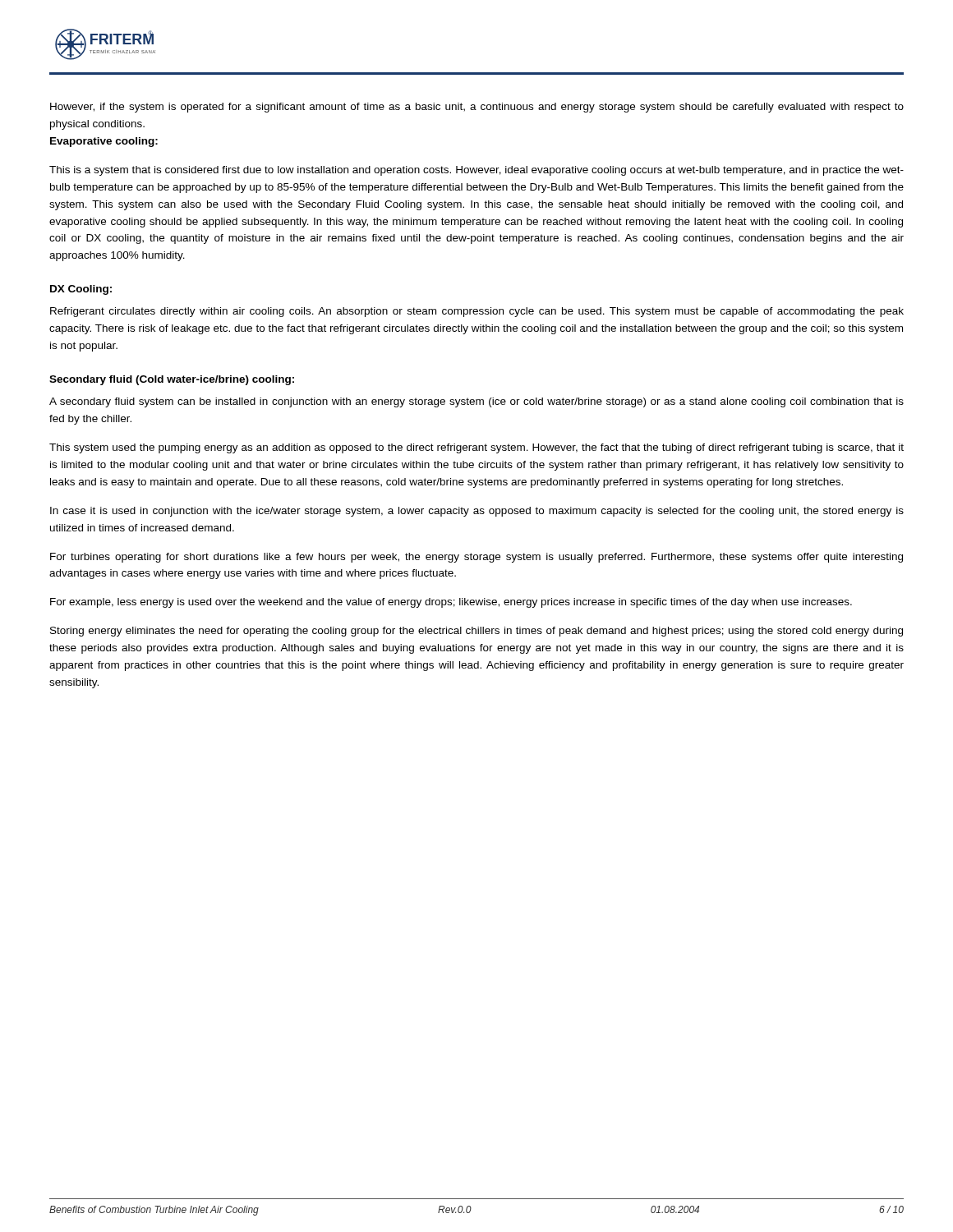The height and width of the screenshot is (1232, 953).
Task: Locate the text block that says "A secondary fluid system can"
Action: pyautogui.click(x=476, y=410)
